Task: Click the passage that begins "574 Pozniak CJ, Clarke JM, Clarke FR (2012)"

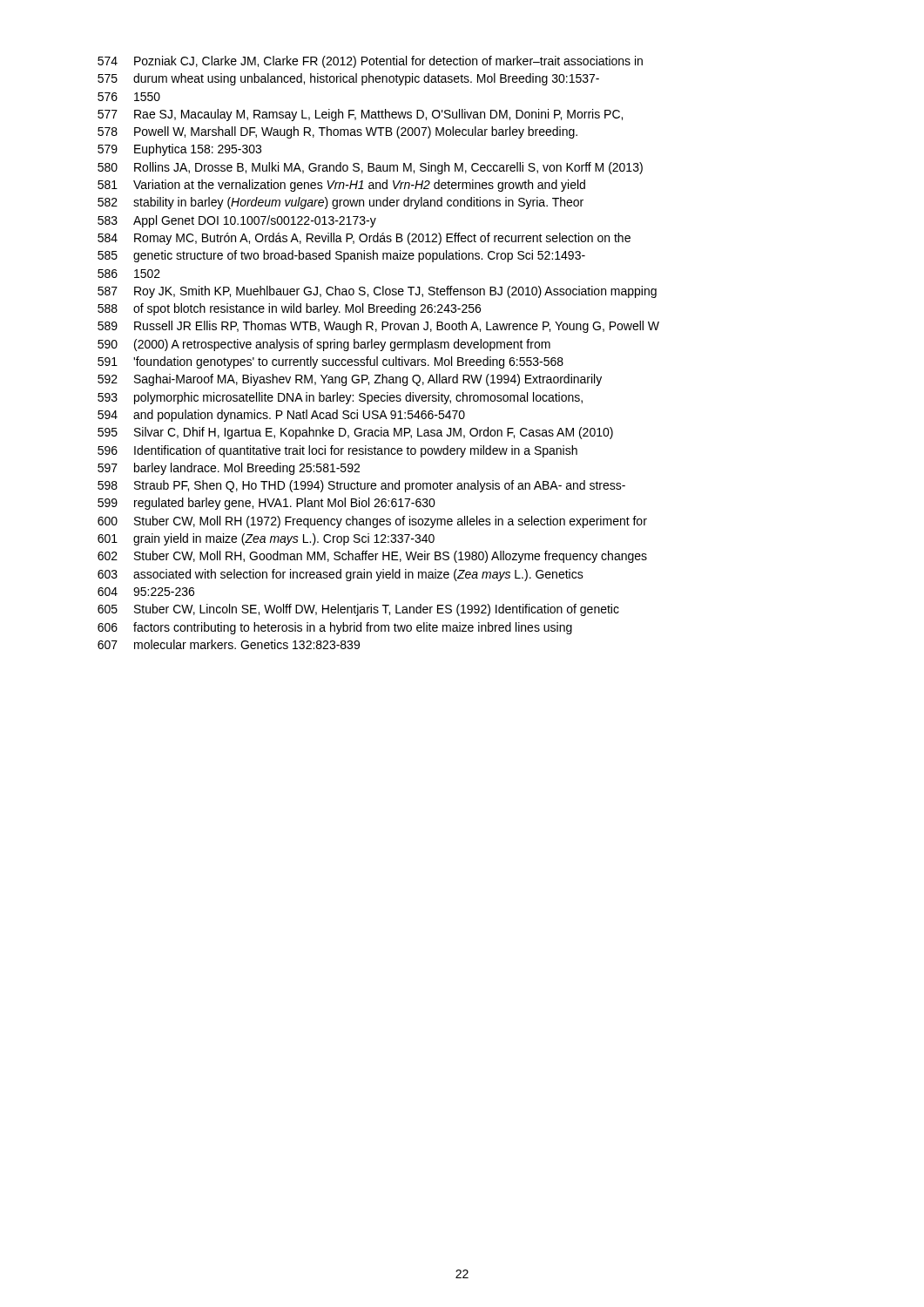Action: tap(462, 61)
